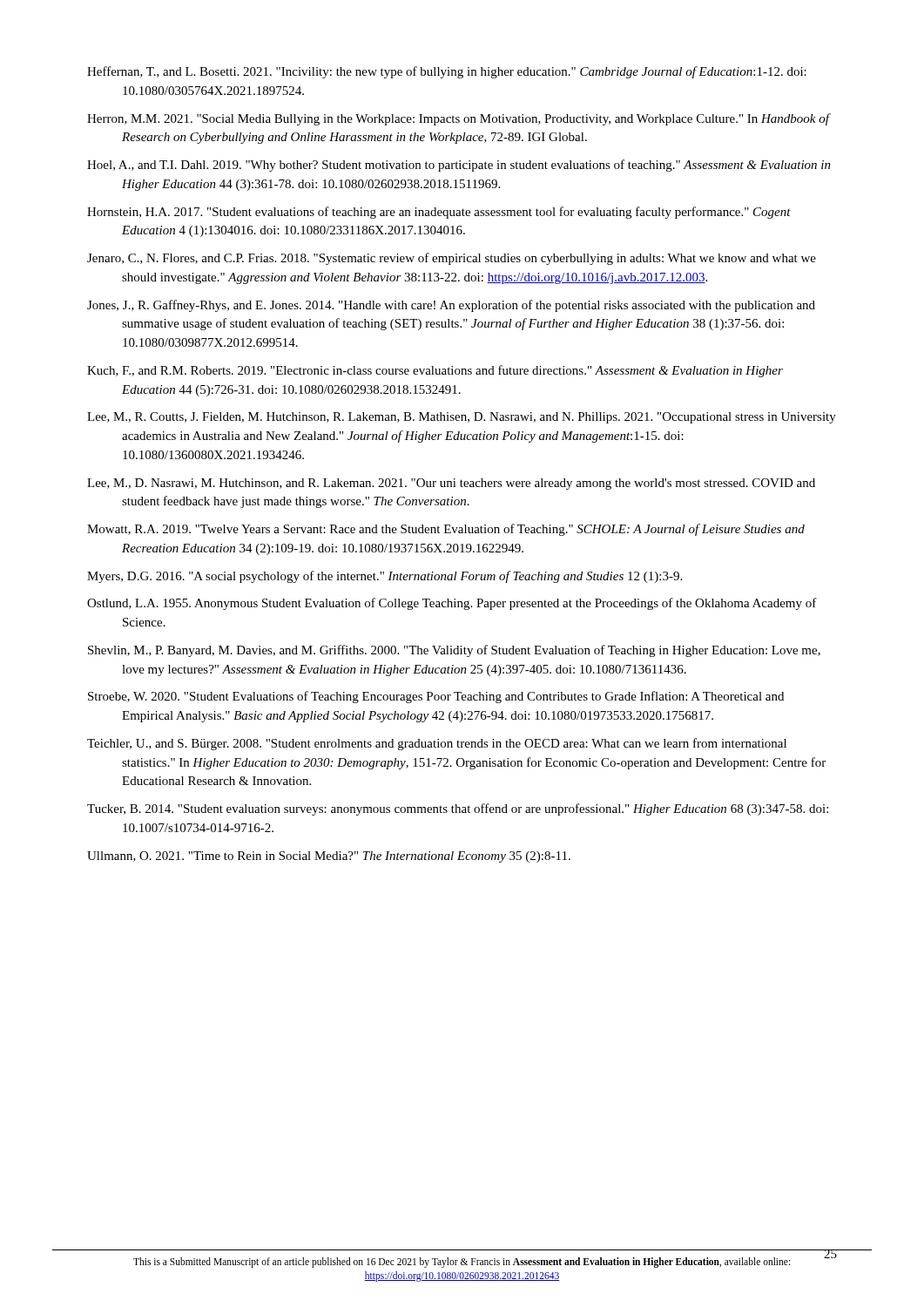The image size is (924, 1307).
Task: Find the list item that reads "Myers, D.G. 2016. "A social psychology of the"
Action: 385,576
